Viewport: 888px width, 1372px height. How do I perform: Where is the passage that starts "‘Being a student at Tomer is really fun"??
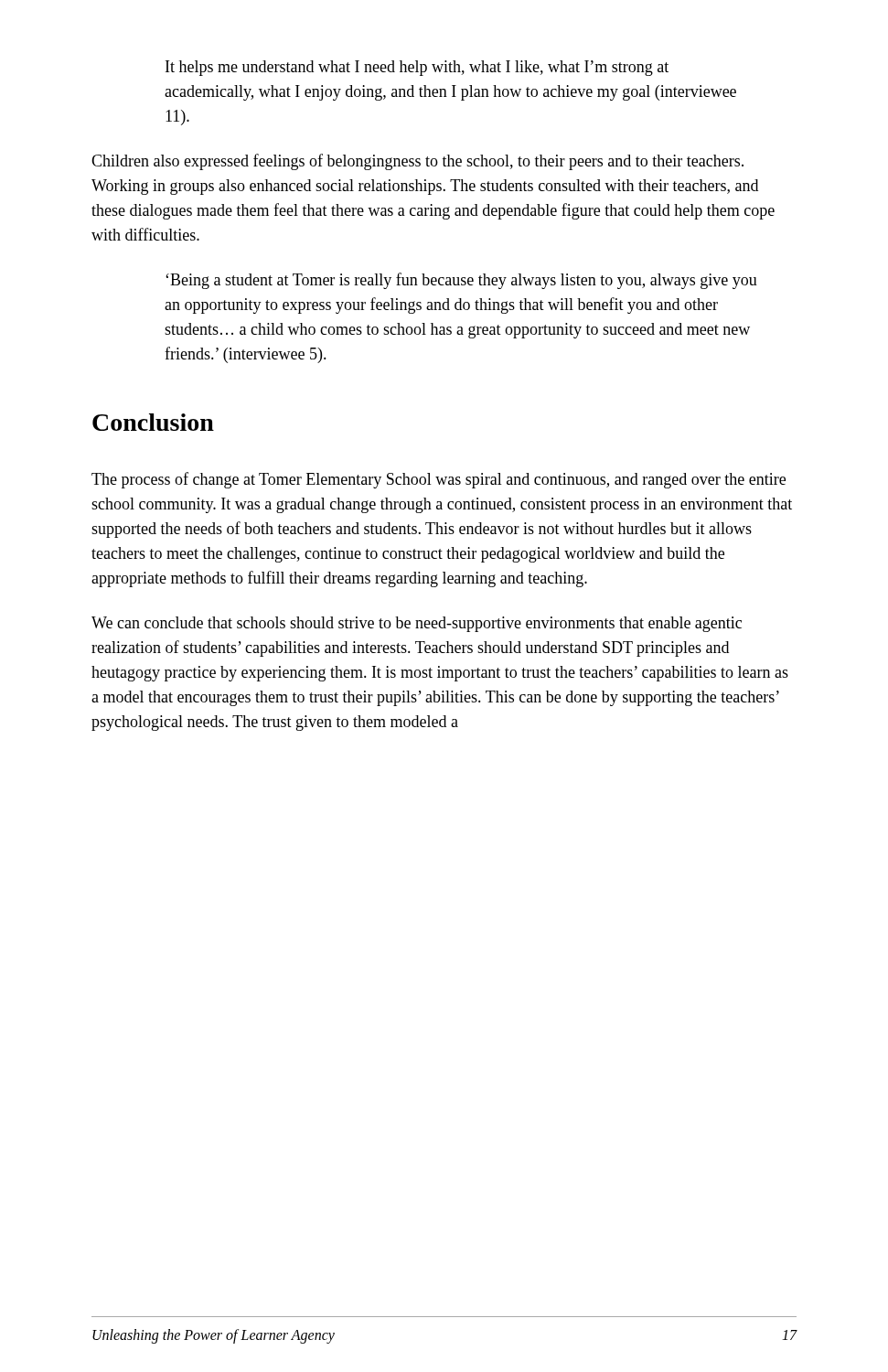pyautogui.click(x=461, y=317)
